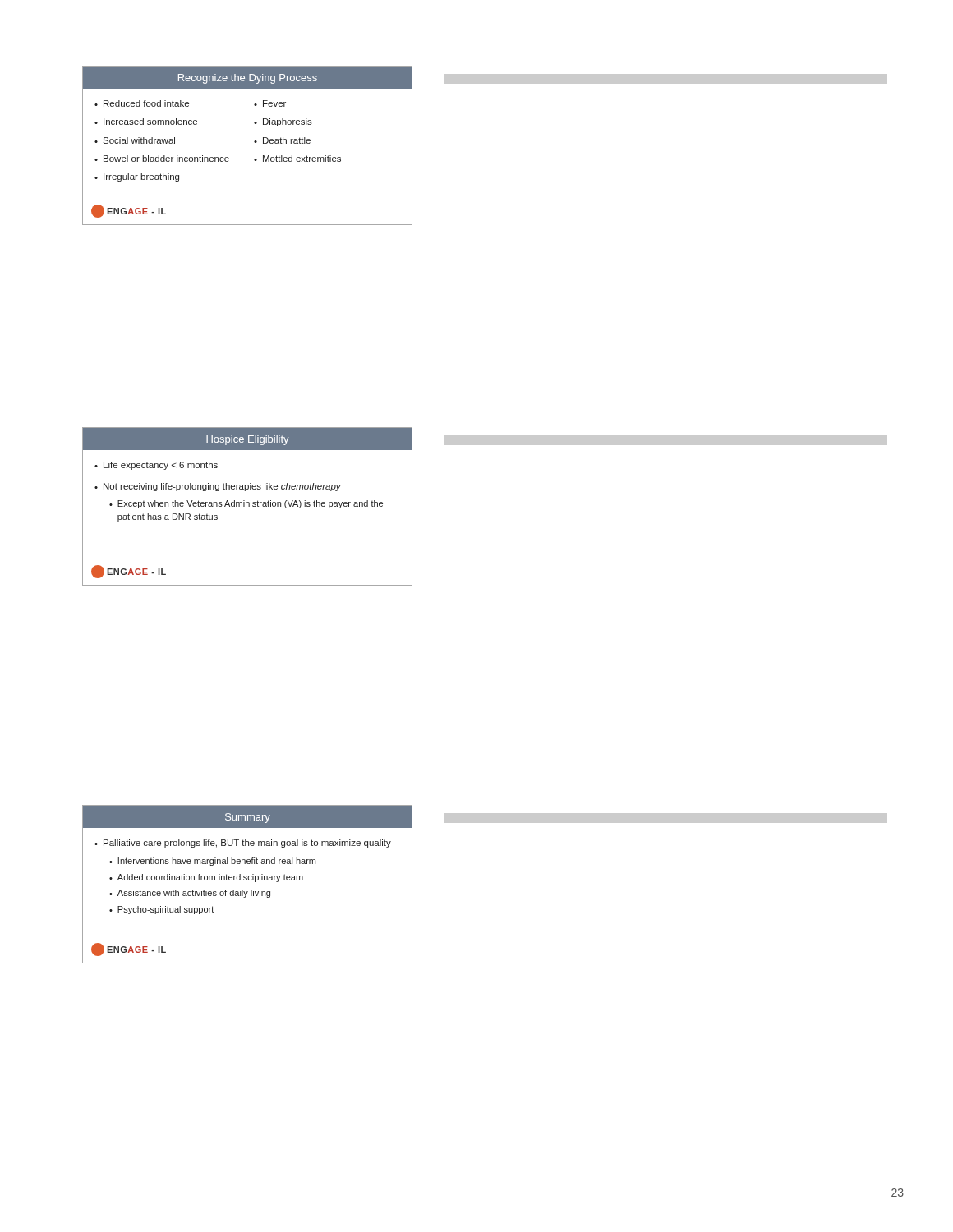The image size is (953, 1232).
Task: Find the list item containing "•Mottled extremities"
Action: (x=298, y=159)
